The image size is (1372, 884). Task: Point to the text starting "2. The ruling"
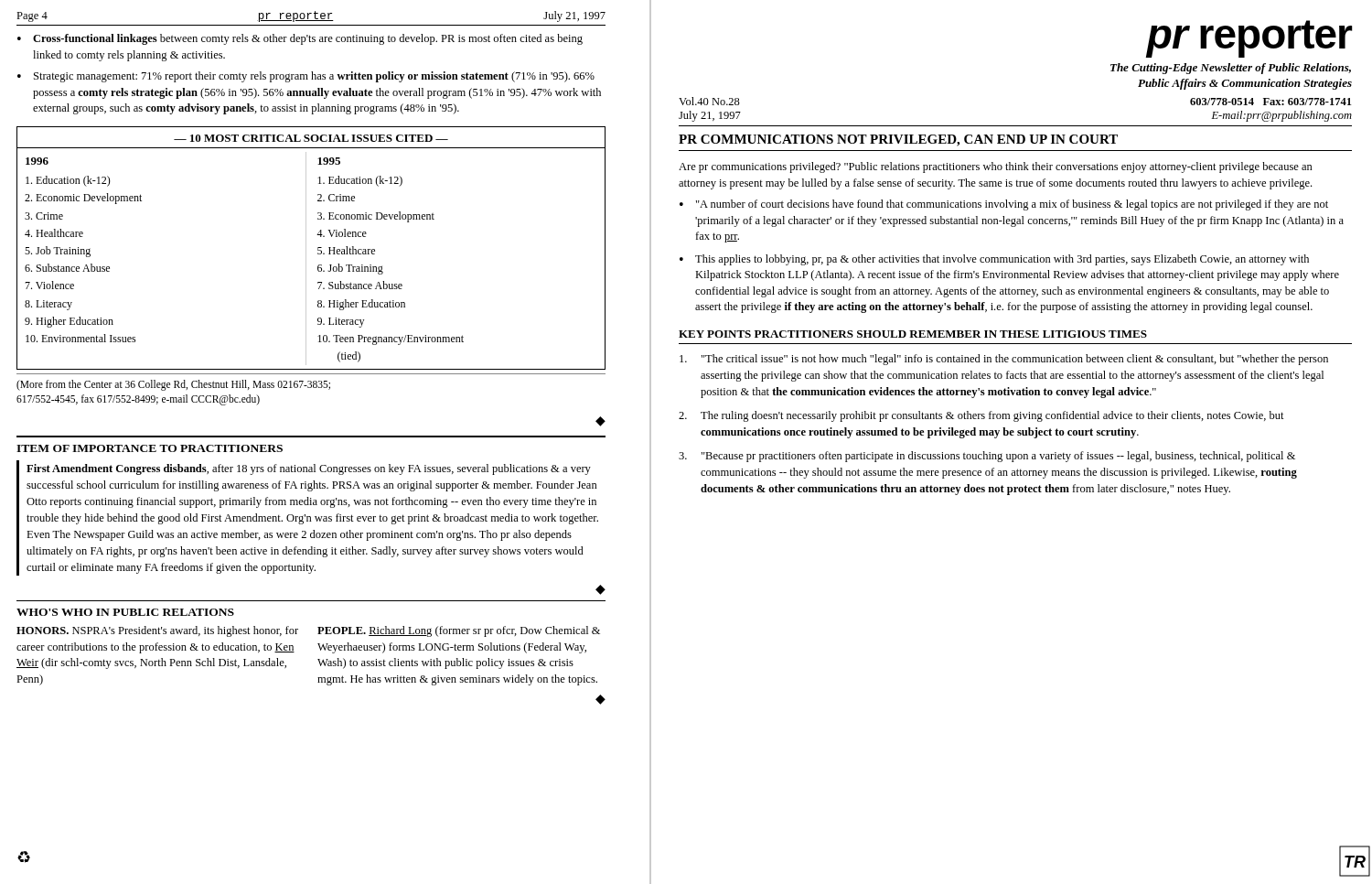pos(1015,424)
